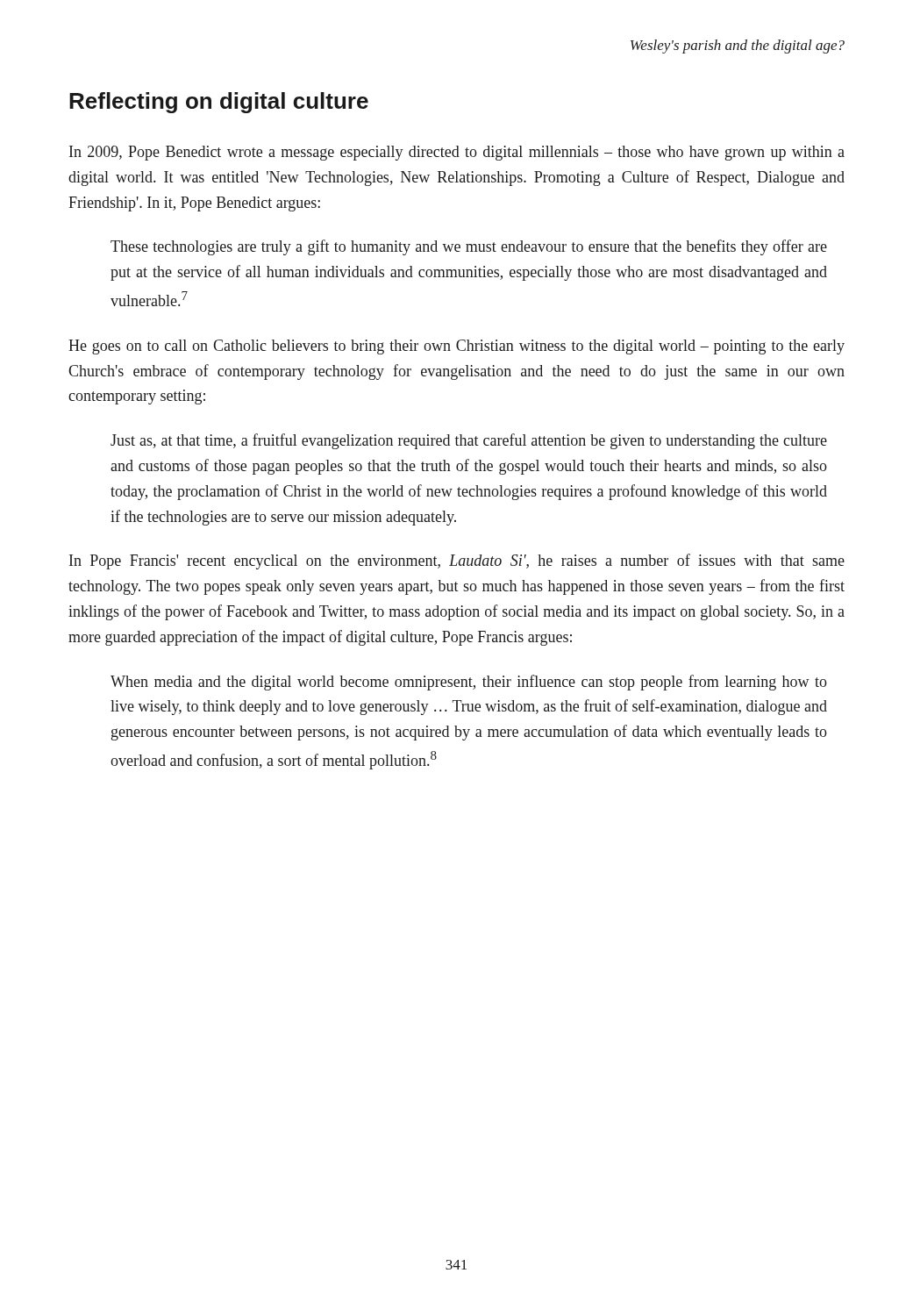Select the text block that says "These technologies are truly a gift to"
913x1316 pixels.
tap(469, 274)
